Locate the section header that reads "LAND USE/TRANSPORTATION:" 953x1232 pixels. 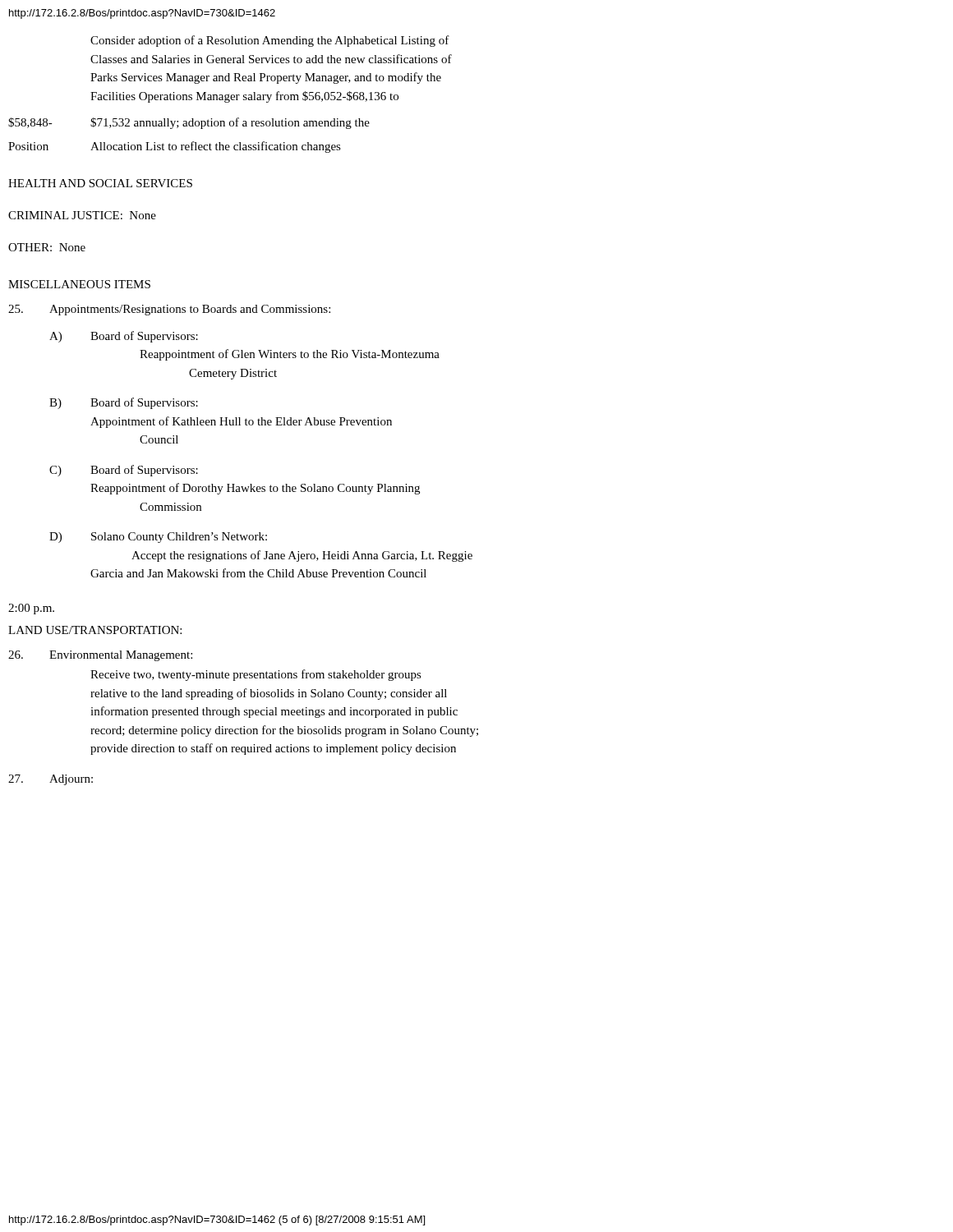coord(95,630)
